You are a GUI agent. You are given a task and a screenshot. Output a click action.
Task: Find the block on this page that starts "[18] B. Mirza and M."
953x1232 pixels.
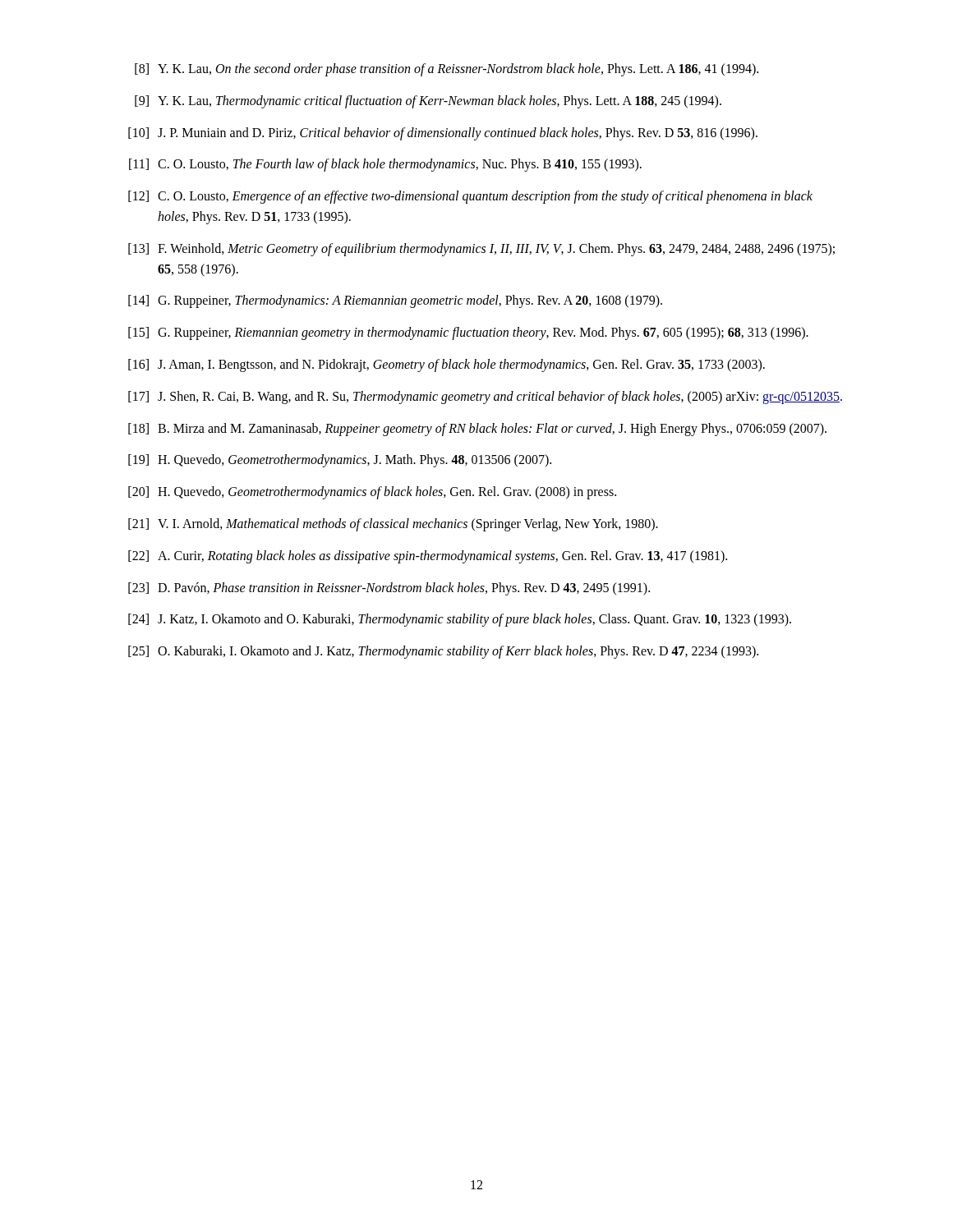pyautogui.click(x=476, y=429)
